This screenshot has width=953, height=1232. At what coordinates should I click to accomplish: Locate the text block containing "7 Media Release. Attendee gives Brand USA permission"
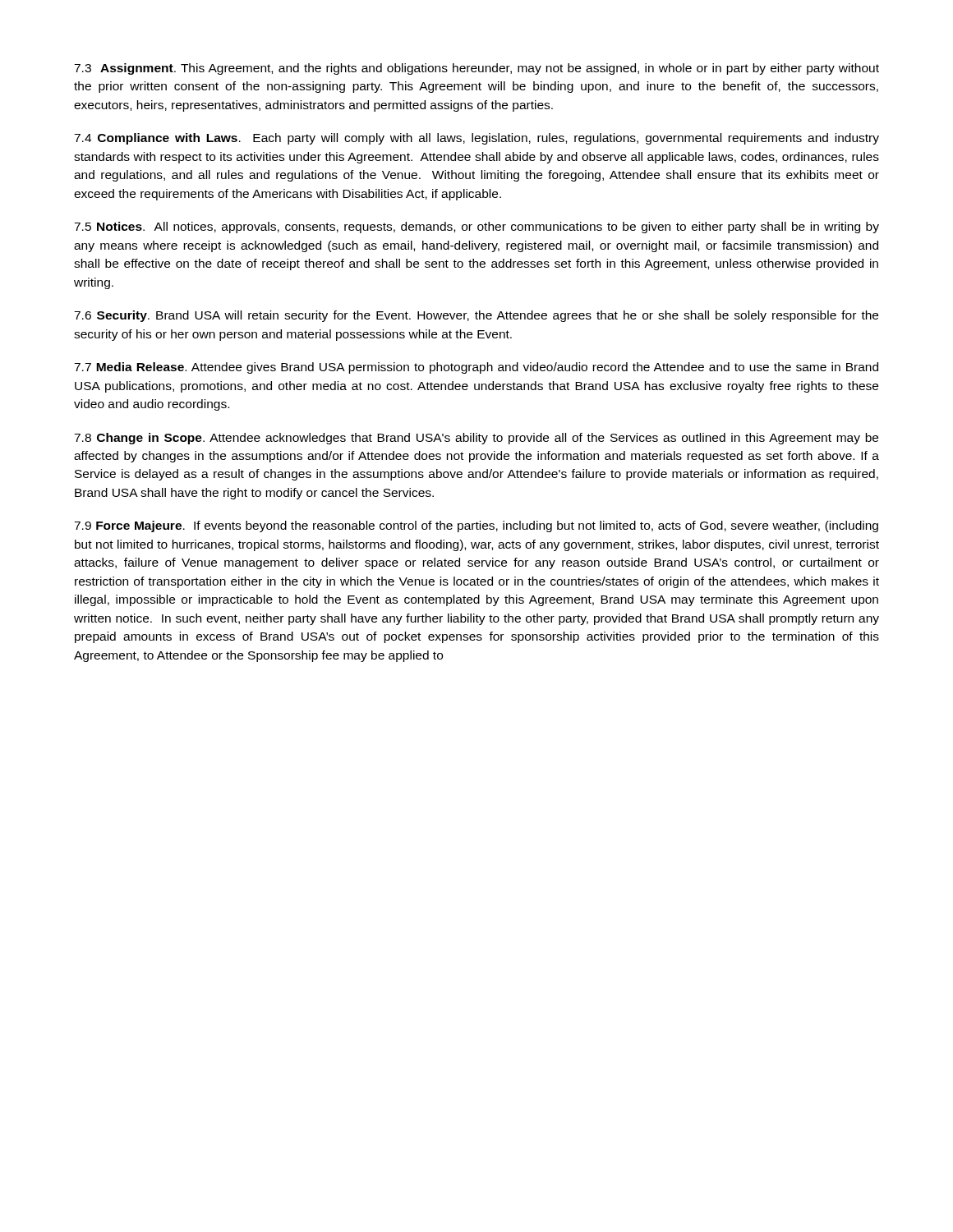[476, 385]
